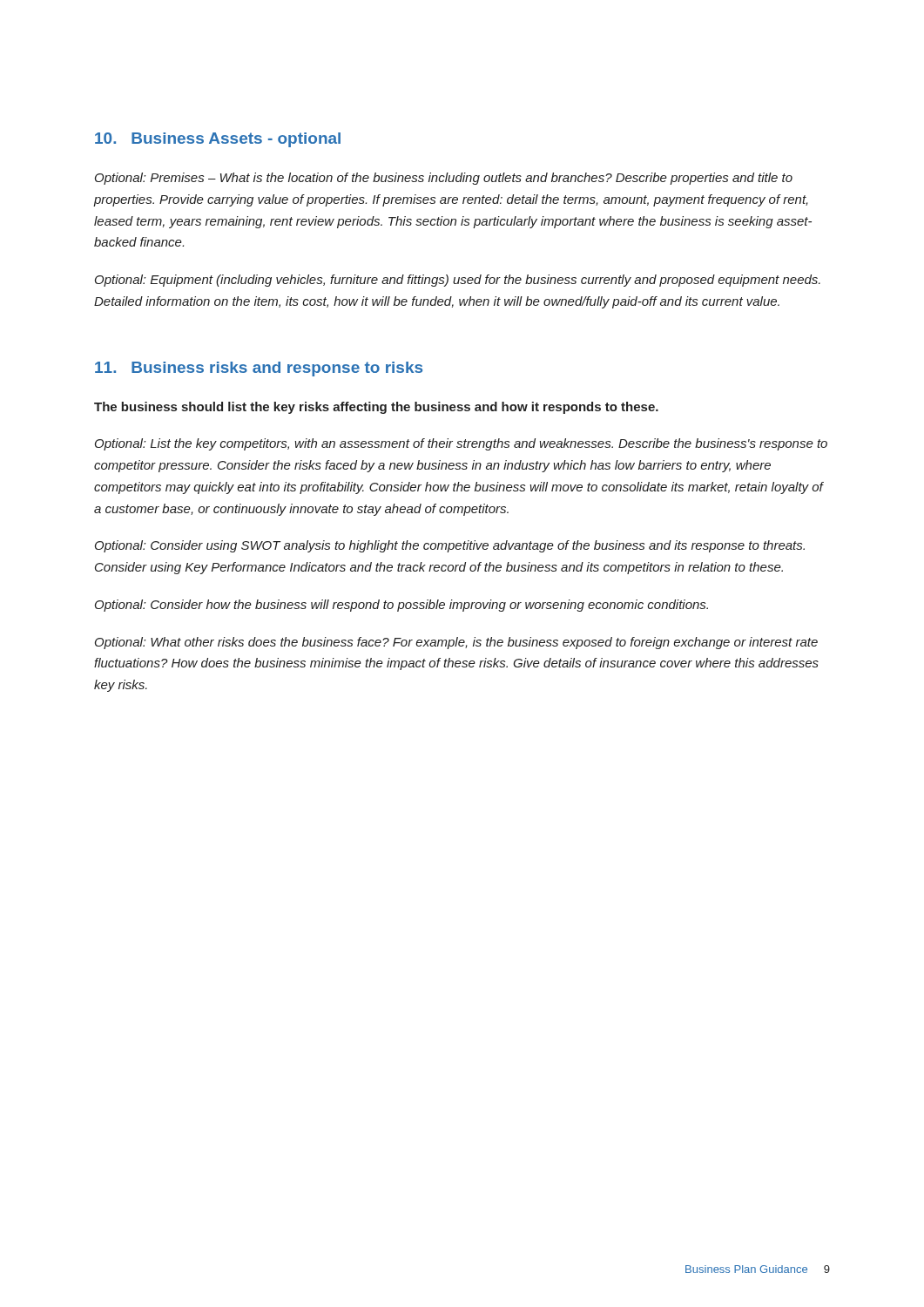
Task: Click the passage that begins "Optional: Equipment (including vehicles,"
Action: pos(462,291)
